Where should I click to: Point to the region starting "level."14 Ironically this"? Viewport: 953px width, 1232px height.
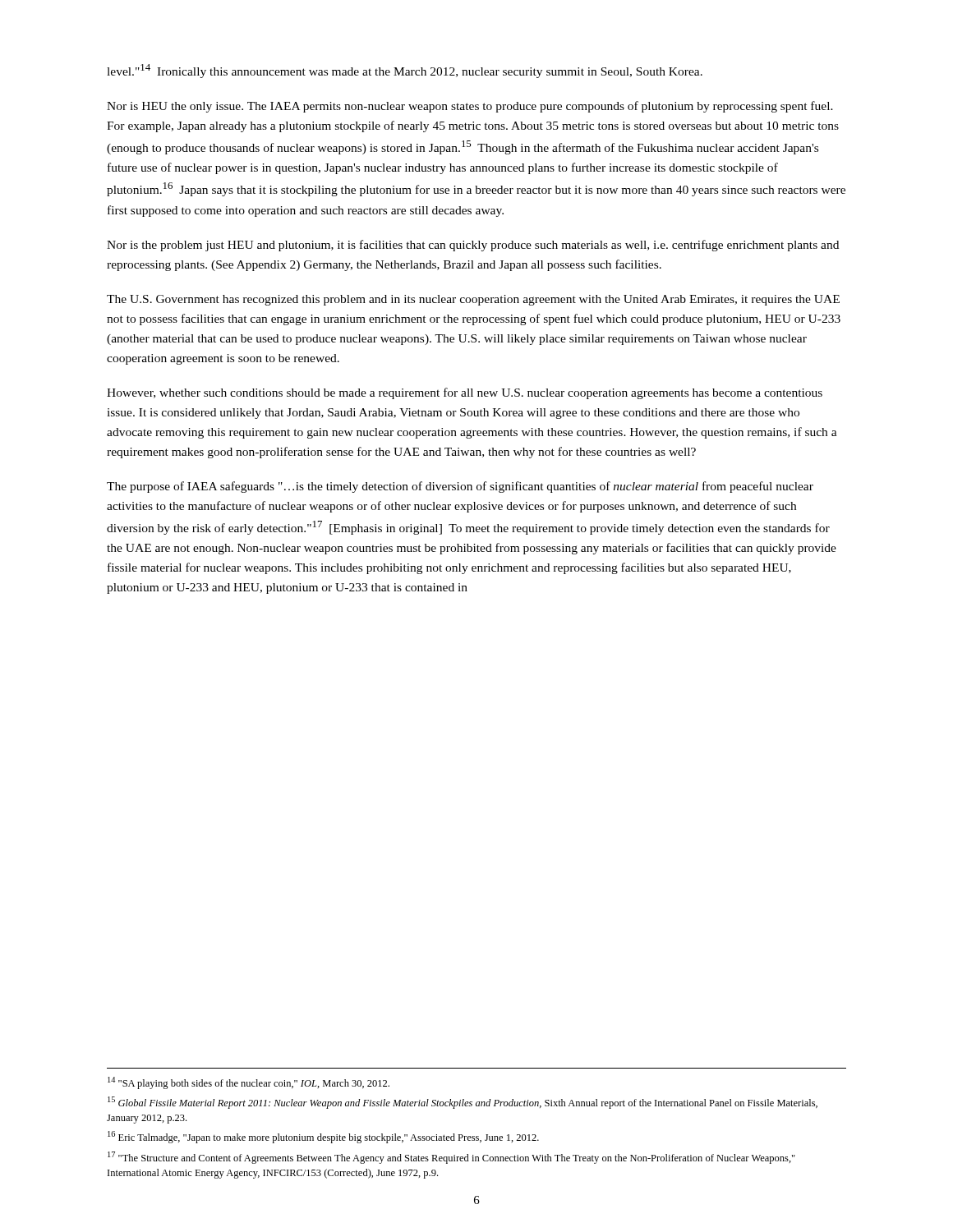[x=405, y=69]
